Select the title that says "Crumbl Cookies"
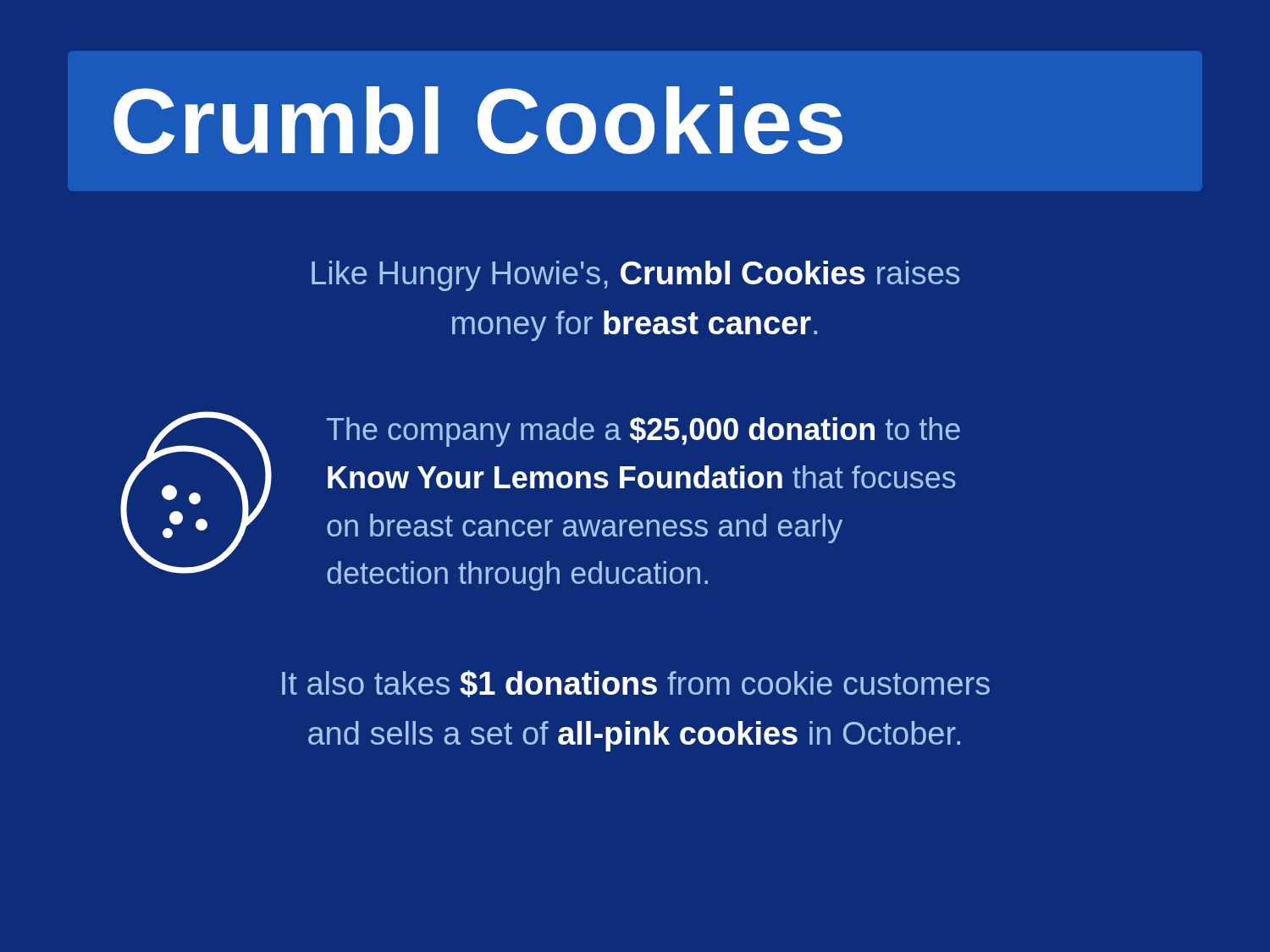The height and width of the screenshot is (952, 1270). coord(479,121)
